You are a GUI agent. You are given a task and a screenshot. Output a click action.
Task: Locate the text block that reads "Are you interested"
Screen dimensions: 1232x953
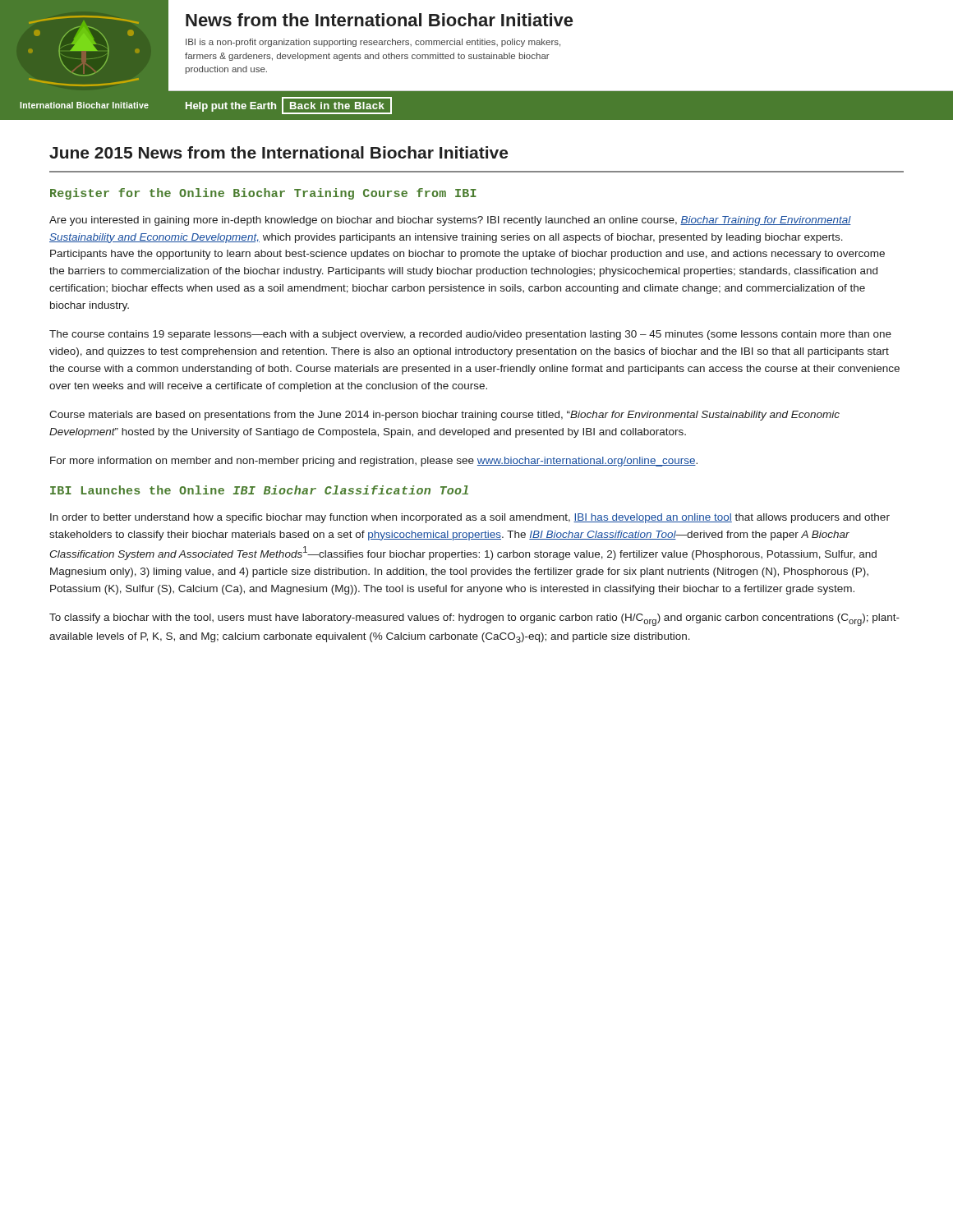tap(467, 262)
